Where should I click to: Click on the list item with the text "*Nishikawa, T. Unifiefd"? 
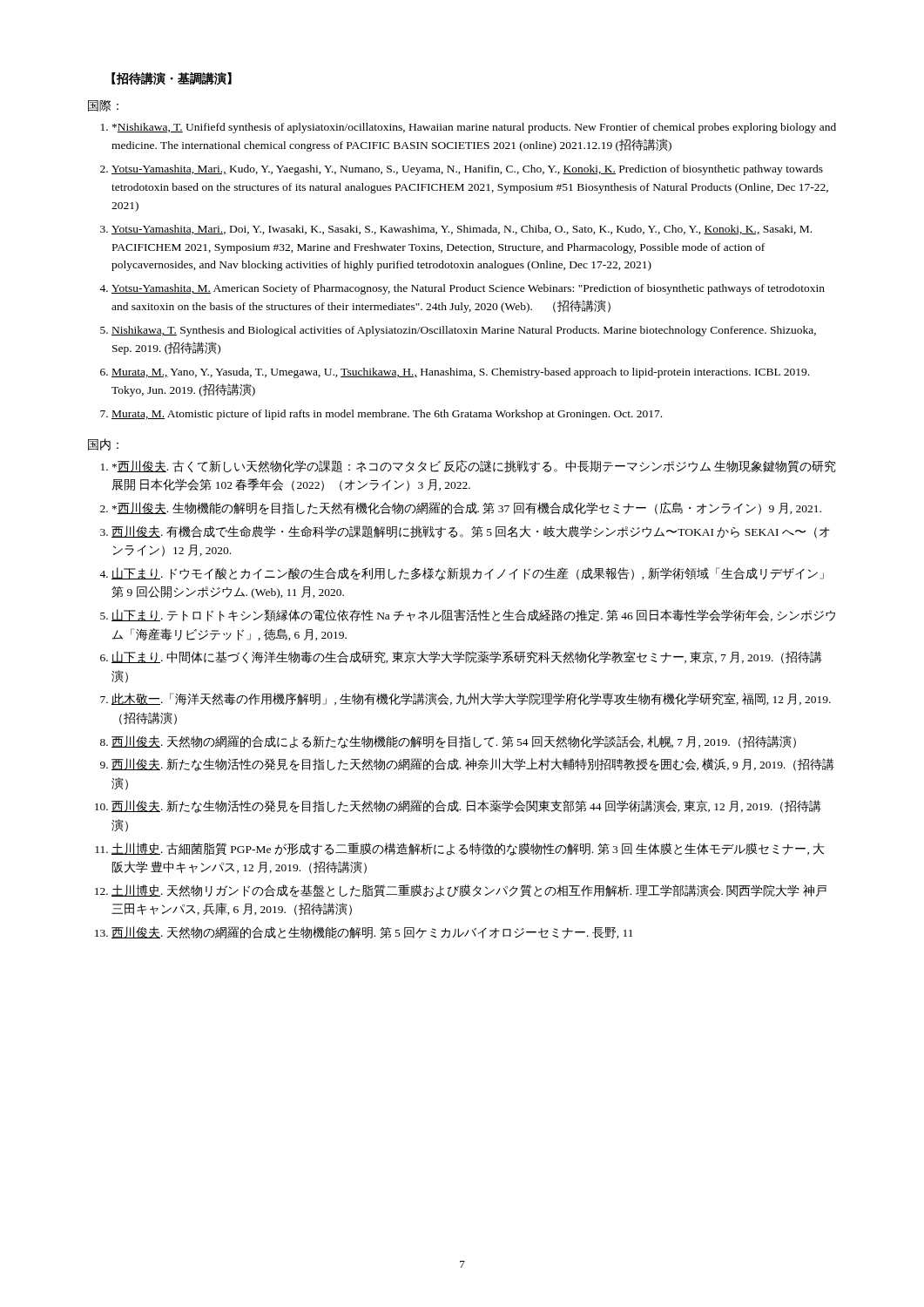coord(474,136)
